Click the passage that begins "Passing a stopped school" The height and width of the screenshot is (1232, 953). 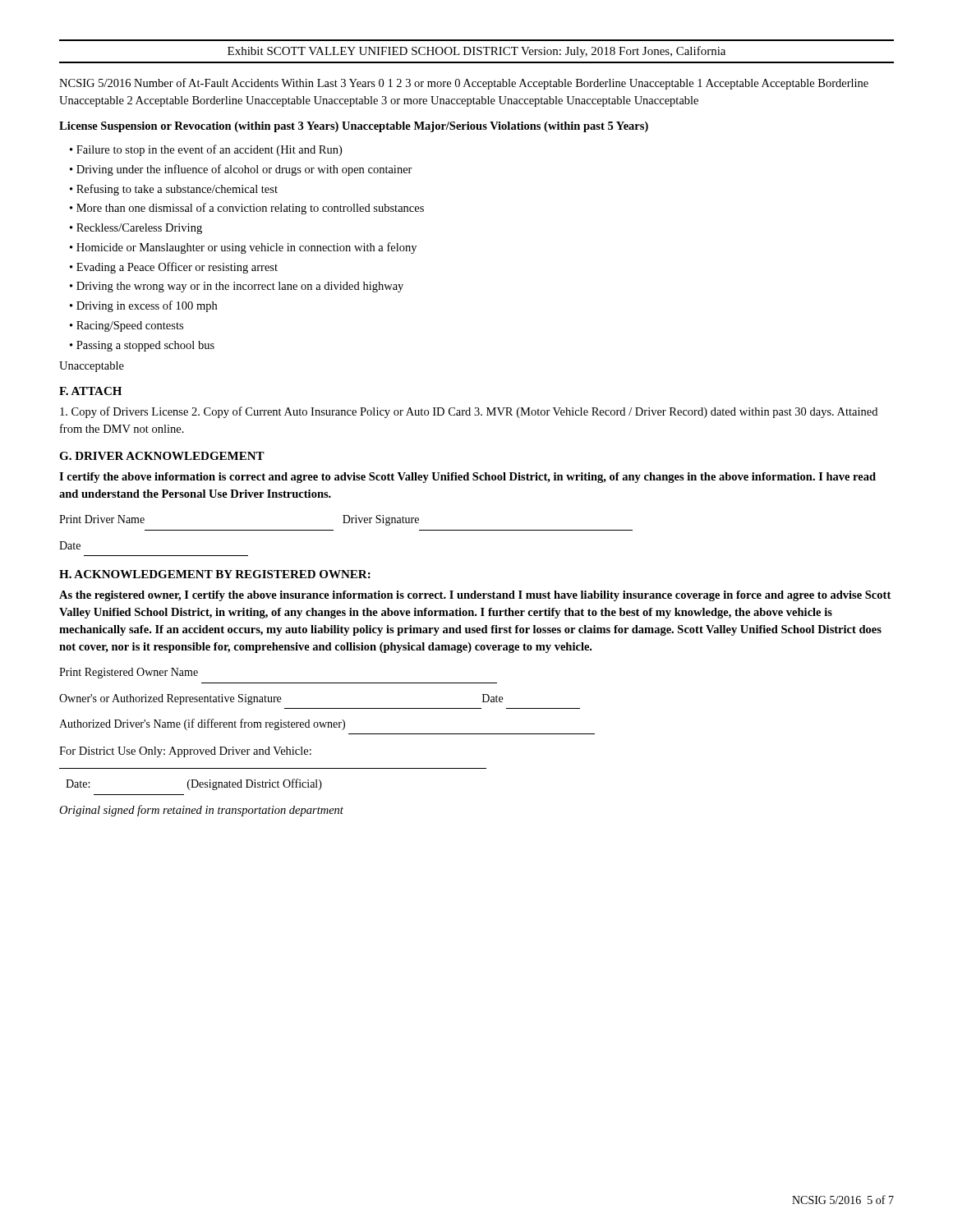pos(145,345)
